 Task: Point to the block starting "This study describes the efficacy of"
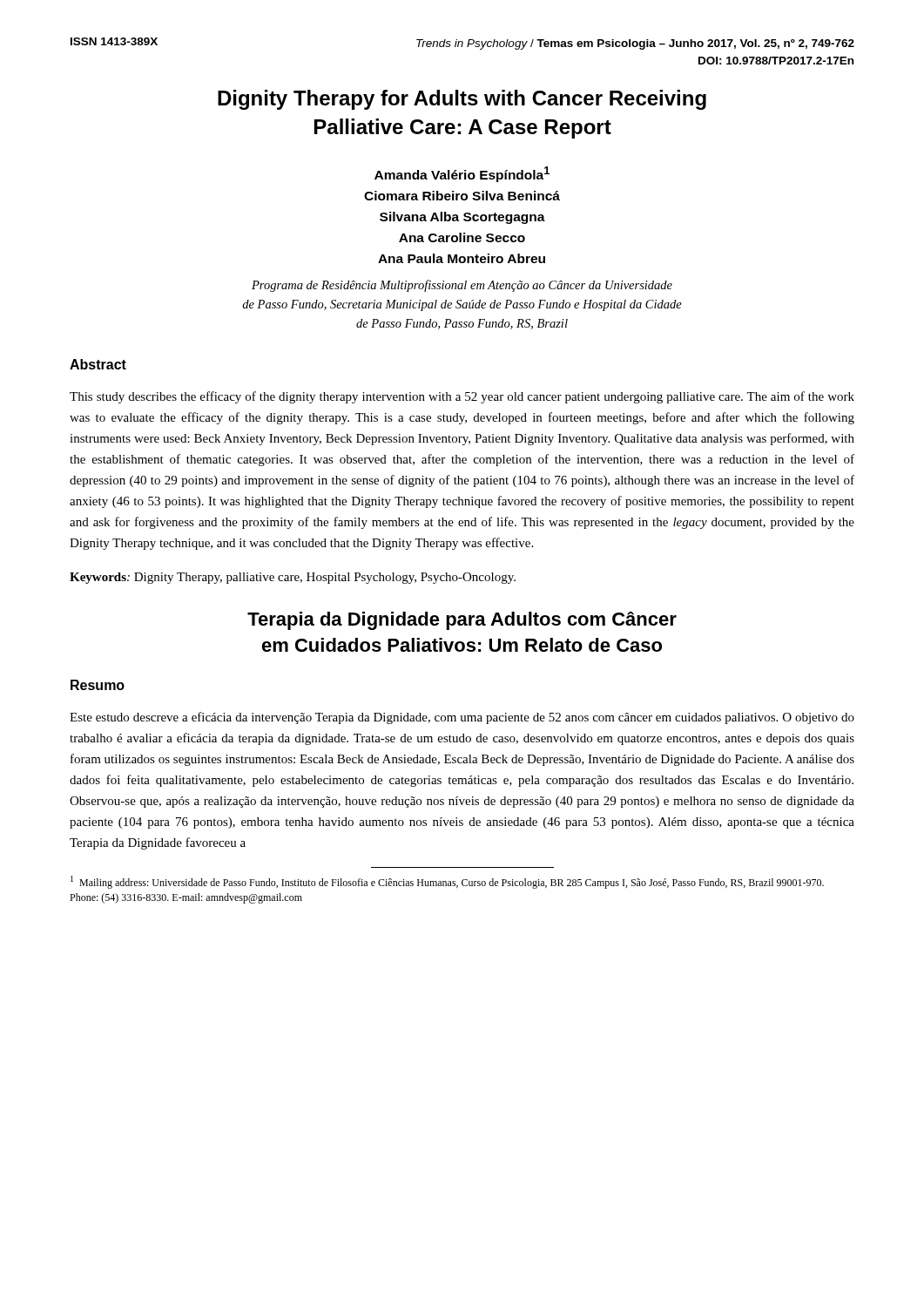[x=462, y=470]
